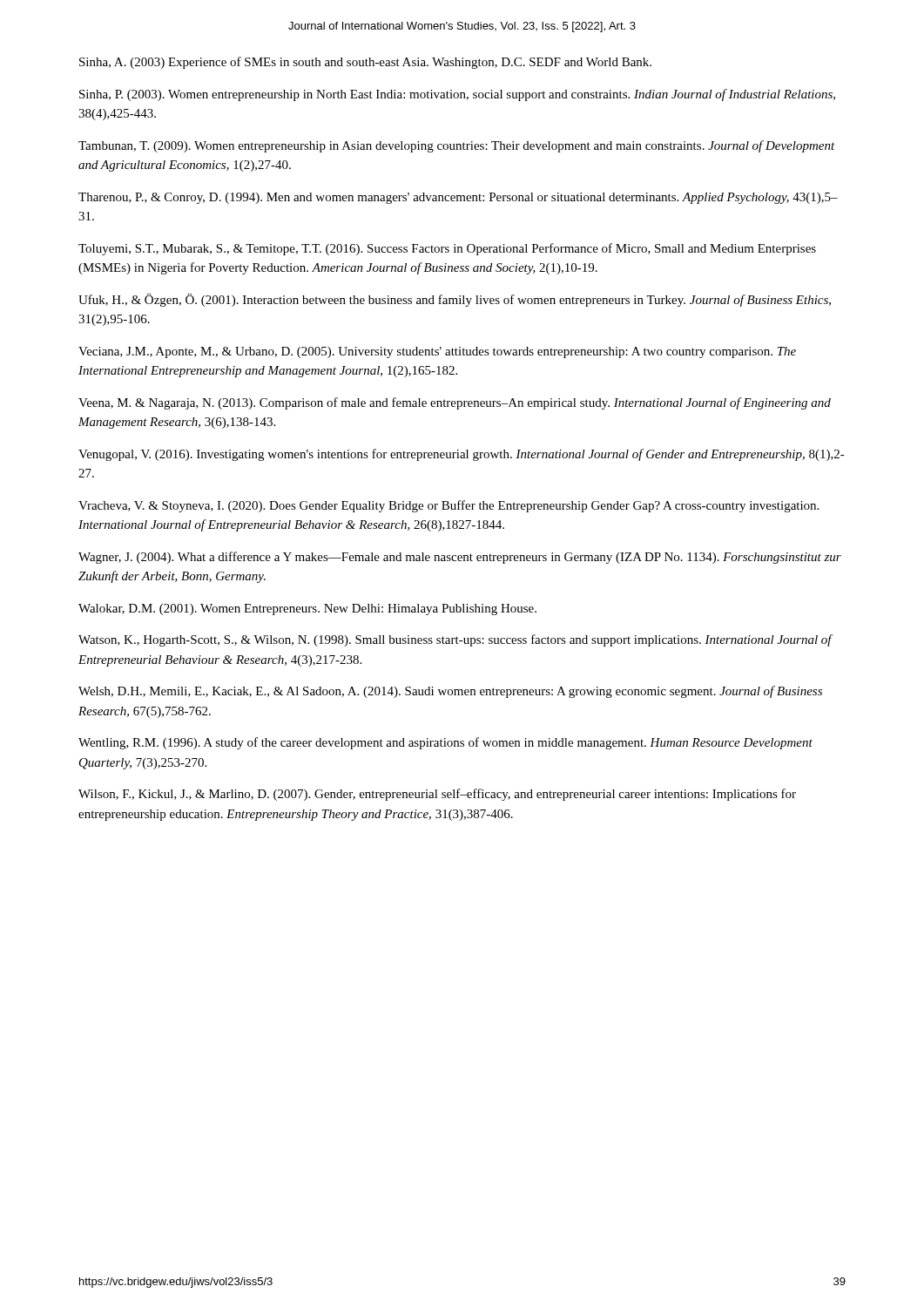Viewport: 924px width, 1307px height.
Task: Find the list item that reads "Sinha, P. (2003). Women entrepreneurship in"
Action: 462,104
